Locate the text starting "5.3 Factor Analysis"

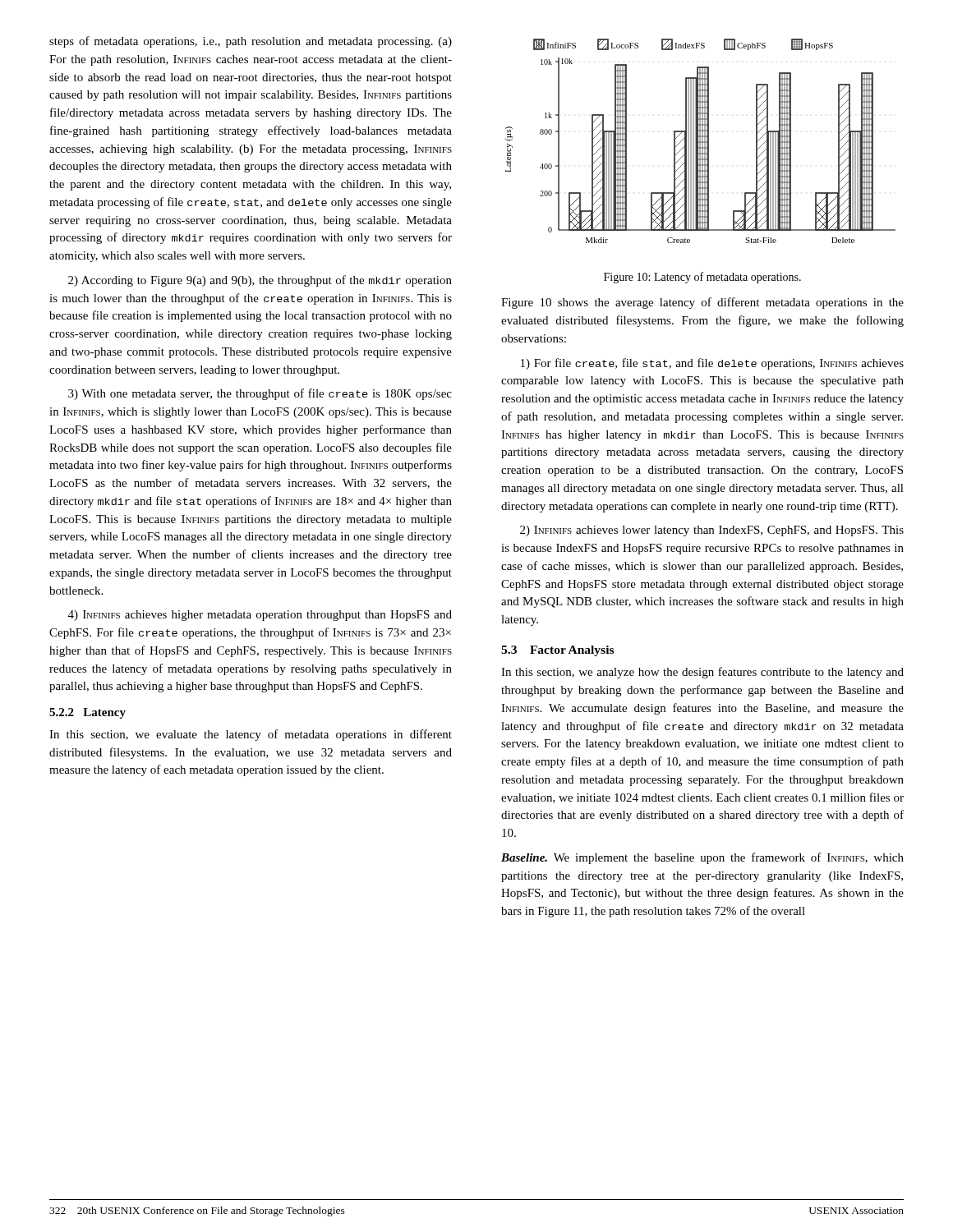[557, 651]
